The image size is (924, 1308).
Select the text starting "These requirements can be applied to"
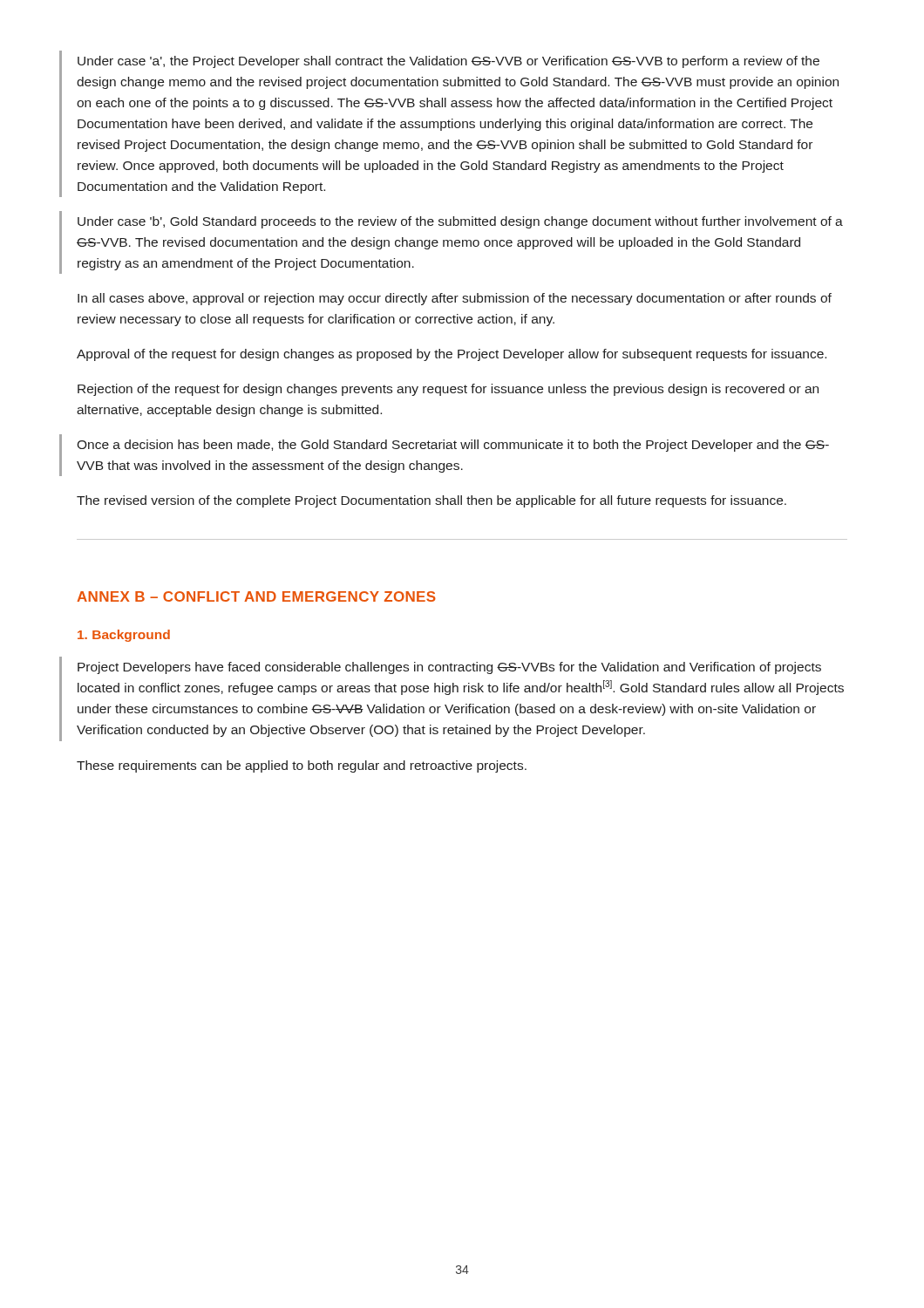[302, 765]
